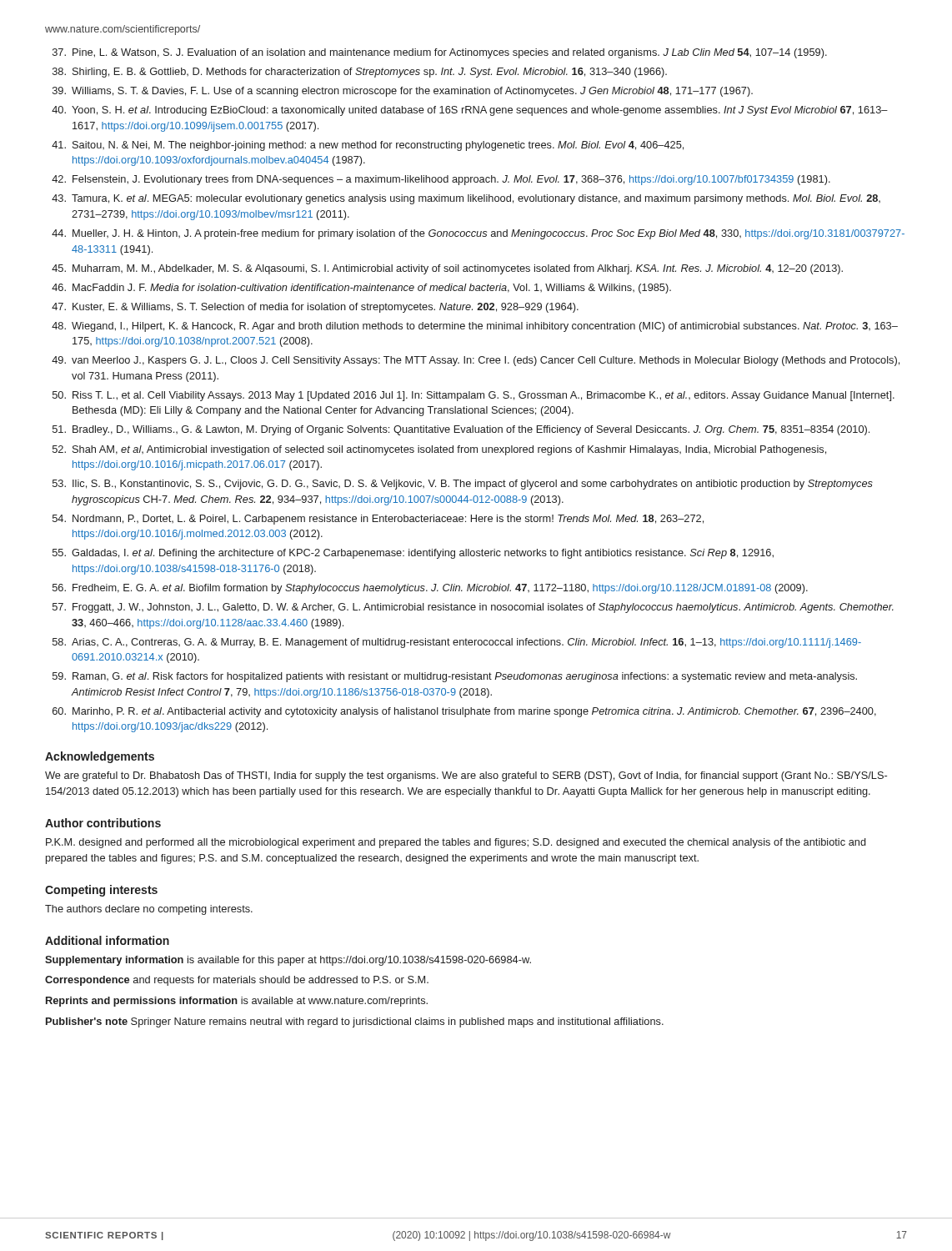
Task: Locate the region starting "54. Nordmann, P., Dortet, L. & Poirel, L."
Action: [x=476, y=526]
